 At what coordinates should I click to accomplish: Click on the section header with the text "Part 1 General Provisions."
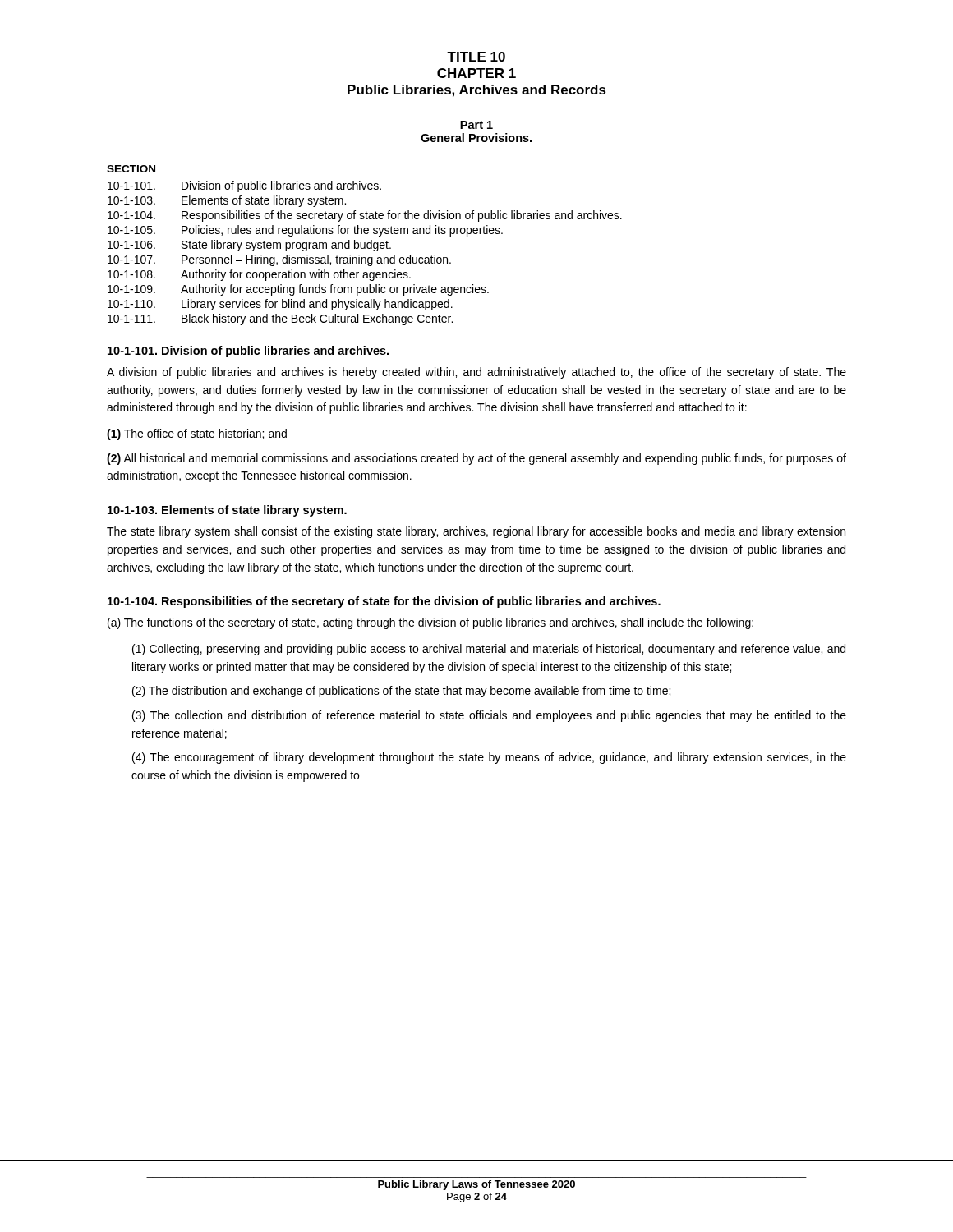point(476,131)
